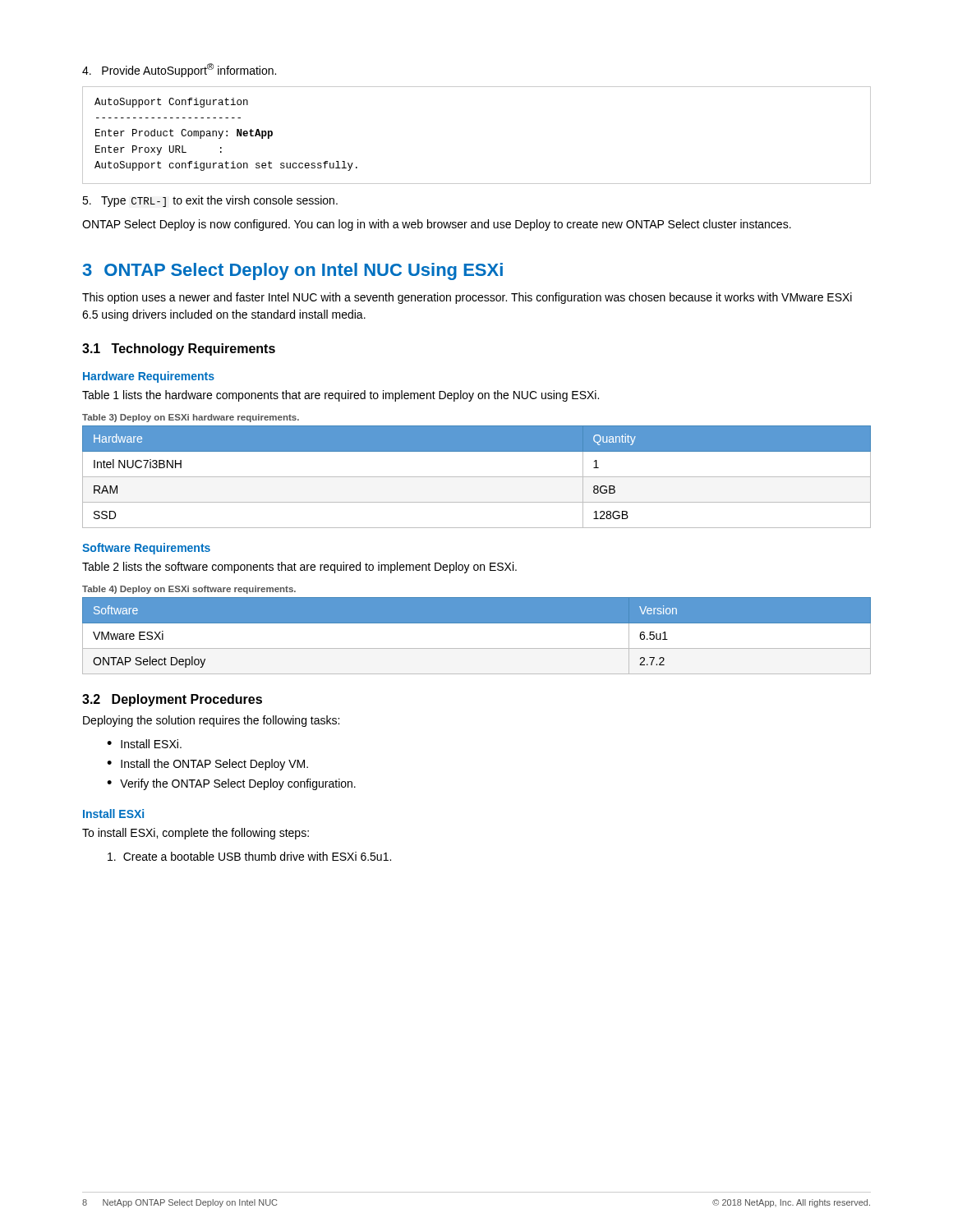Click on the element starting "3 ONTAP Select Deploy on"
Image resolution: width=953 pixels, height=1232 pixels.
click(x=293, y=270)
